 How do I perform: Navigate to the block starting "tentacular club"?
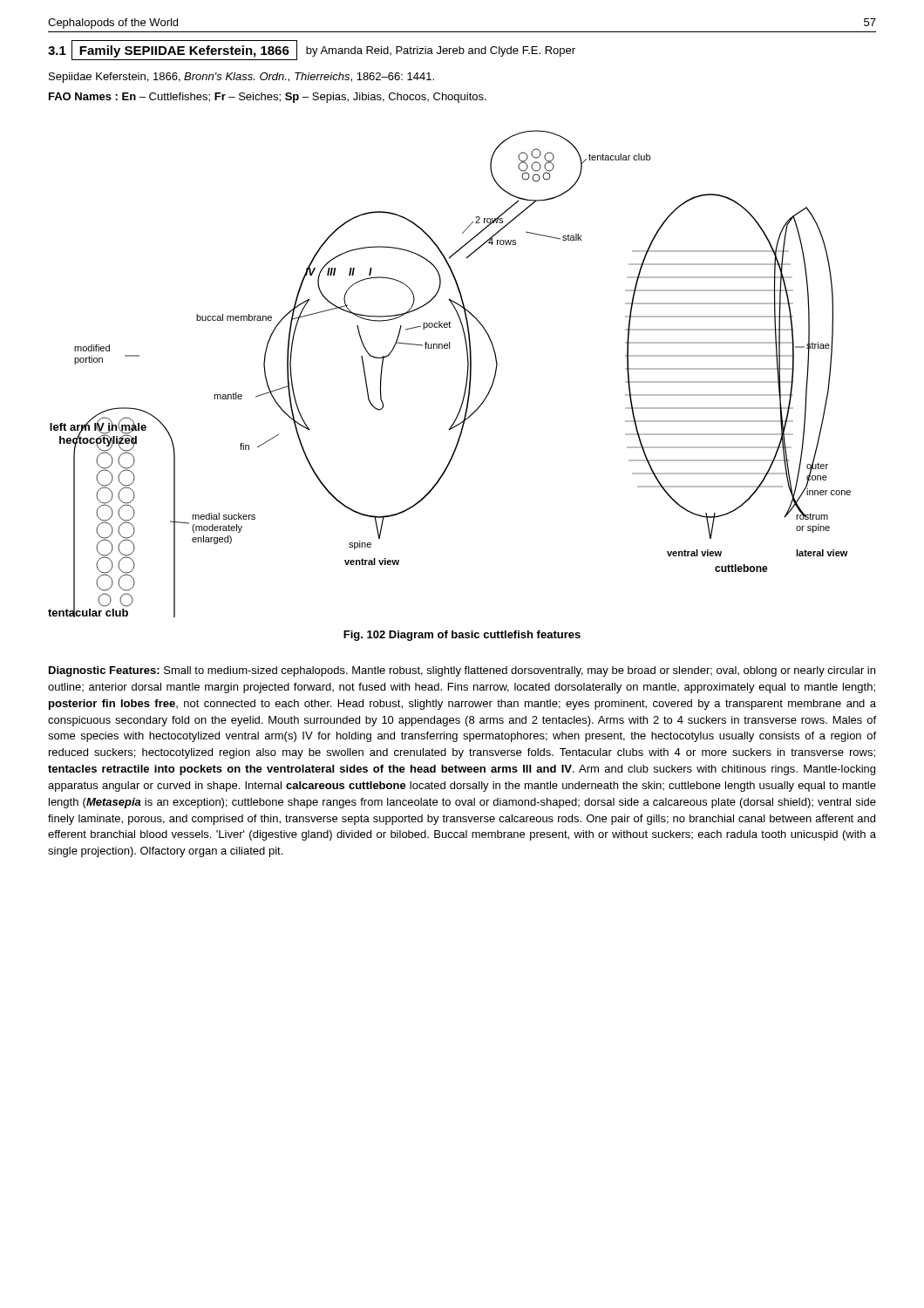tap(88, 613)
